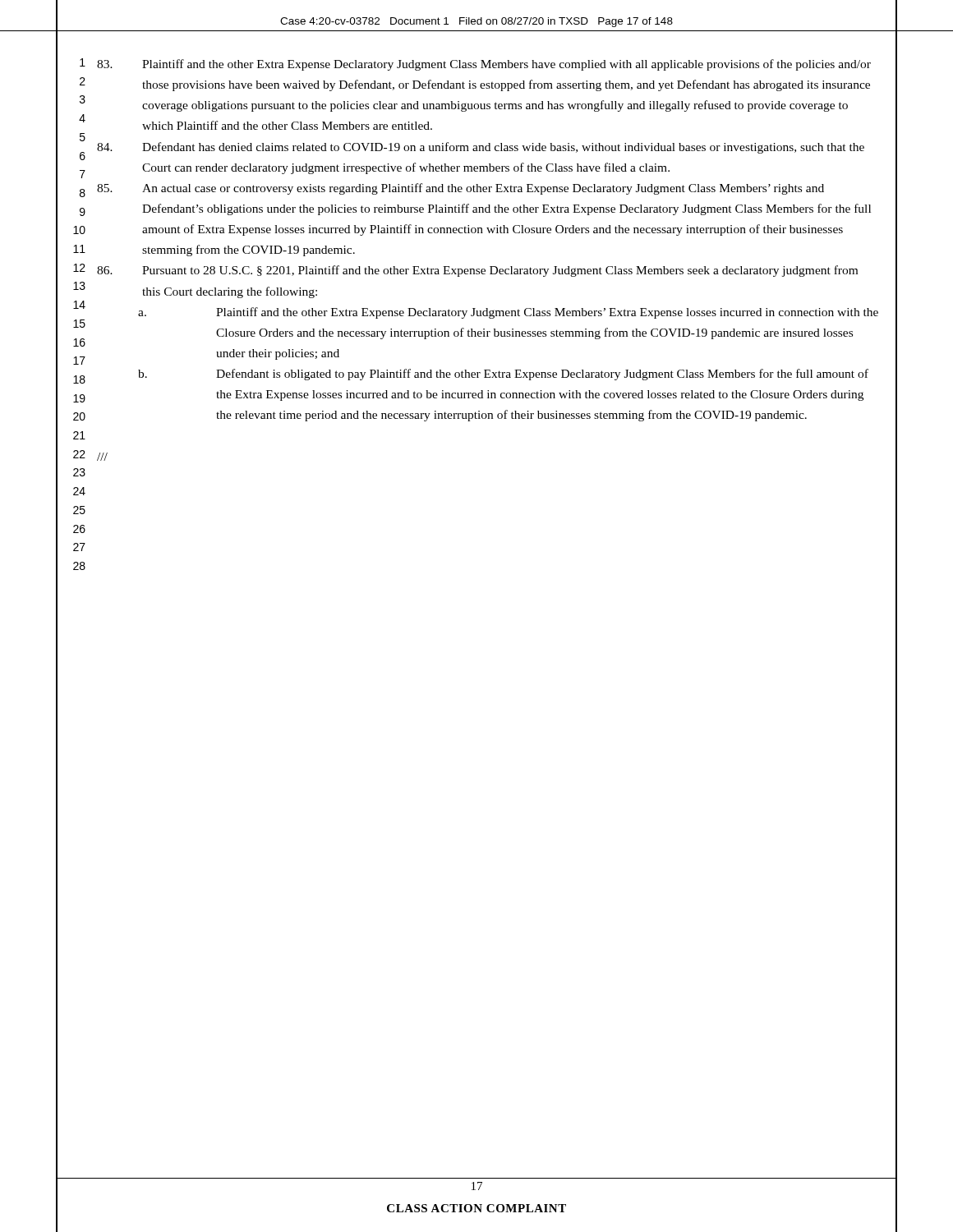Click on the text block that reads "Pursuant to 28 U.S.C. § 2201, Plaintiff"

click(488, 281)
